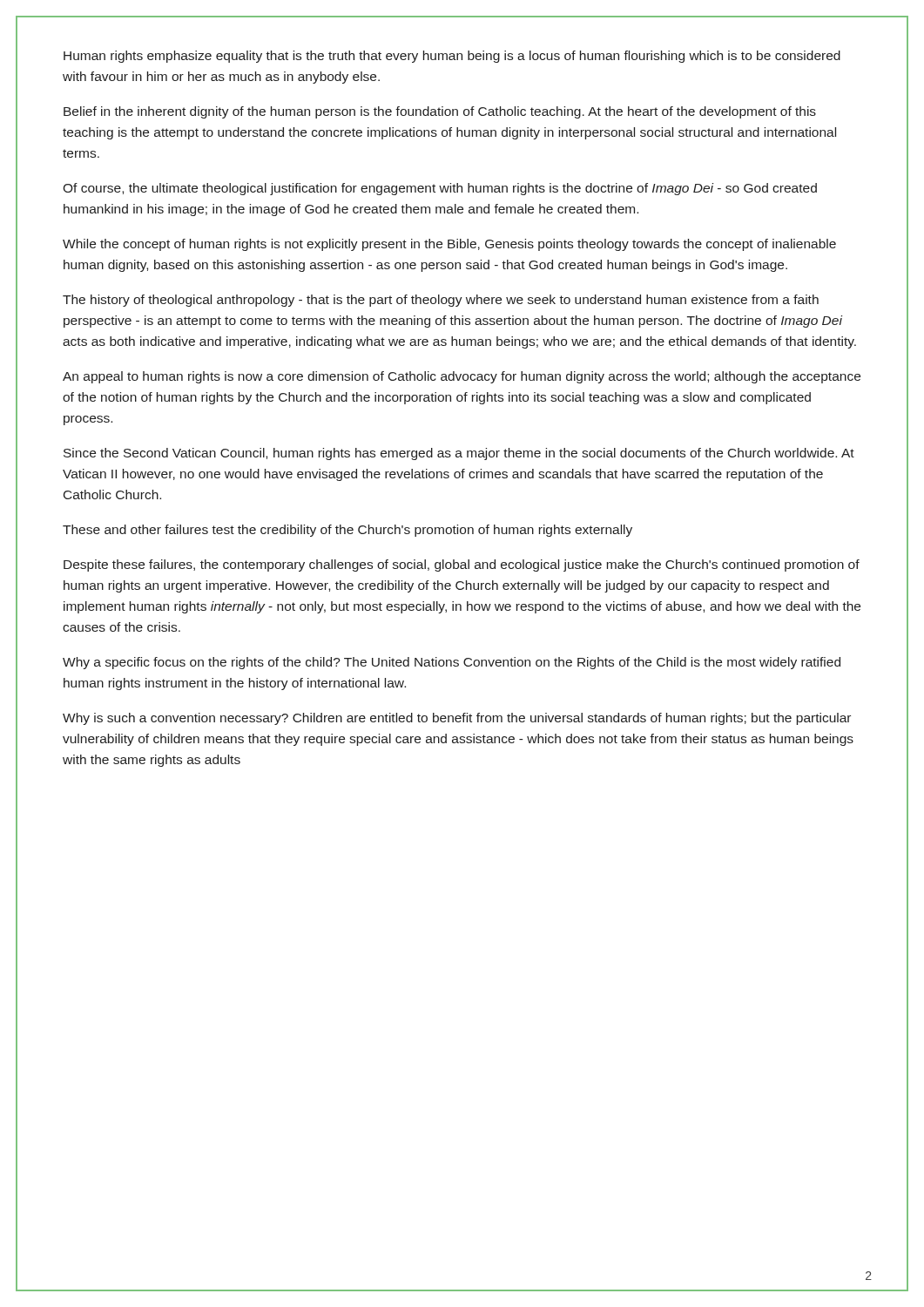Viewport: 924px width, 1307px height.
Task: Locate the block of text that opens with "An appeal to human"
Action: click(x=462, y=397)
